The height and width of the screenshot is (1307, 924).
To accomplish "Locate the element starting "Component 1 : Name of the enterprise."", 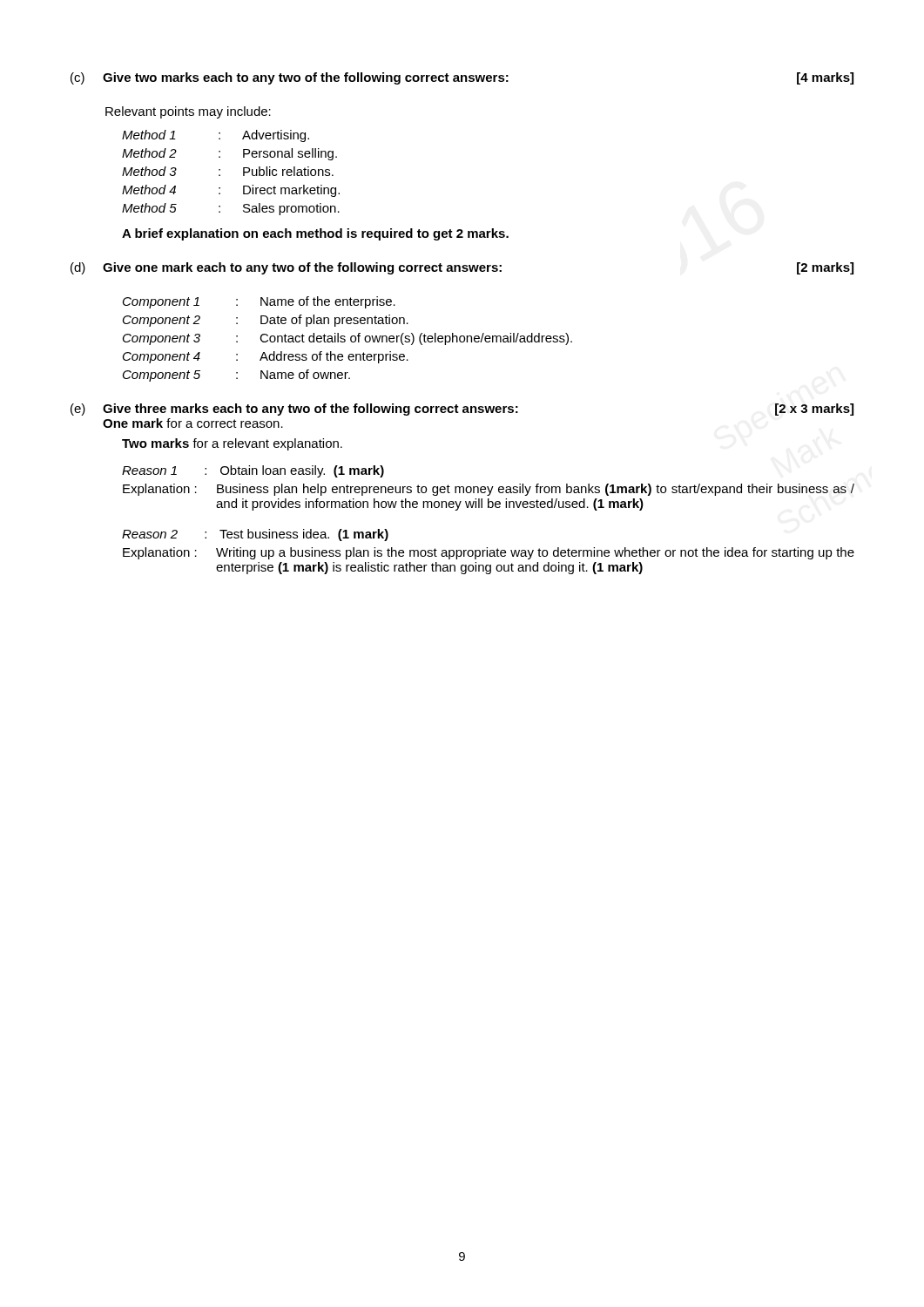I will point(259,301).
